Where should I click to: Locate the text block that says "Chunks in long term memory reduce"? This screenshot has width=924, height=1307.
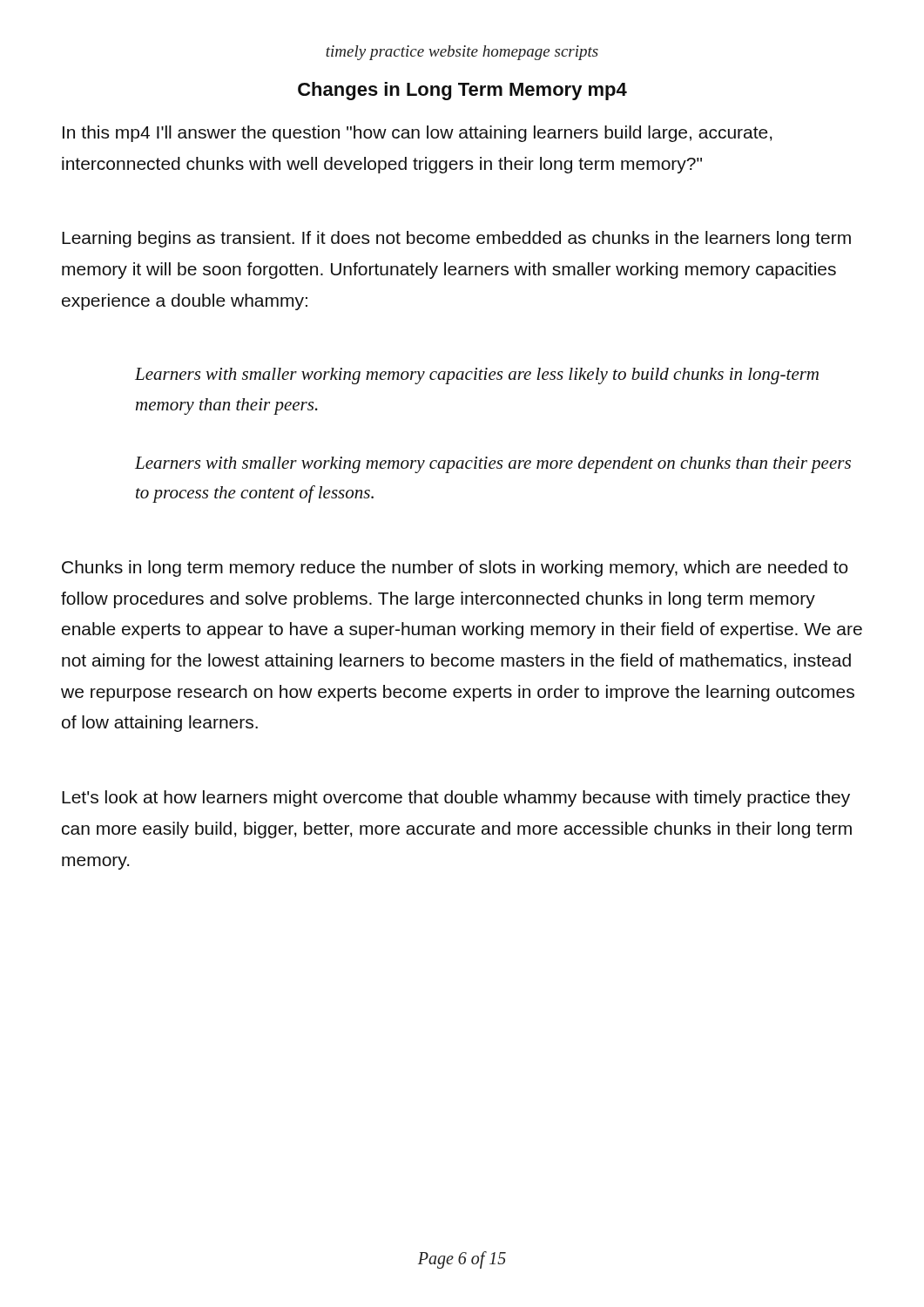pyautogui.click(x=462, y=645)
